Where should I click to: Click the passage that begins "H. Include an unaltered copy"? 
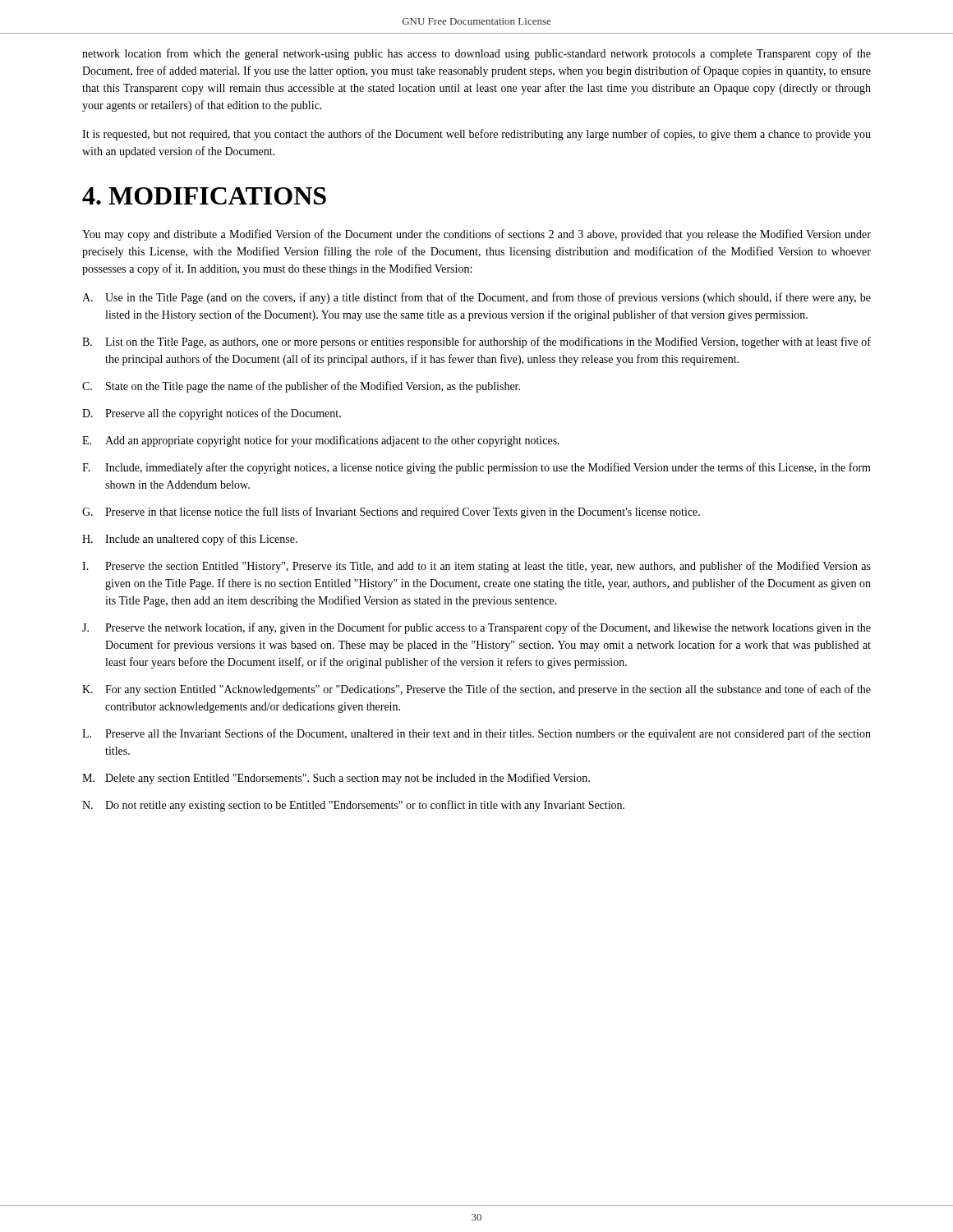[x=190, y=540]
